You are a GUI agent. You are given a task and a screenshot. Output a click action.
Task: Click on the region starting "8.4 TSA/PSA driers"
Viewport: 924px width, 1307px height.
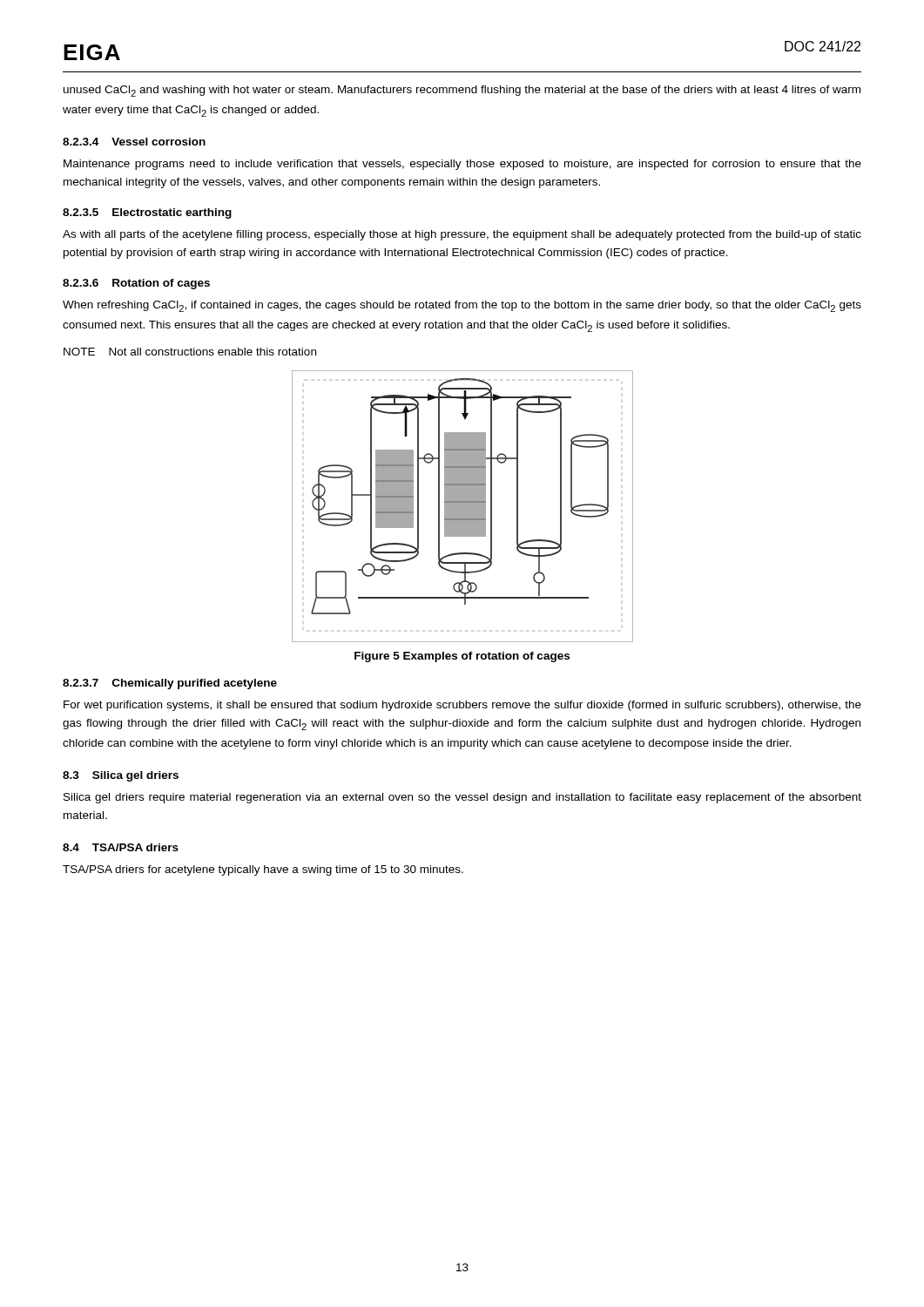pos(121,847)
